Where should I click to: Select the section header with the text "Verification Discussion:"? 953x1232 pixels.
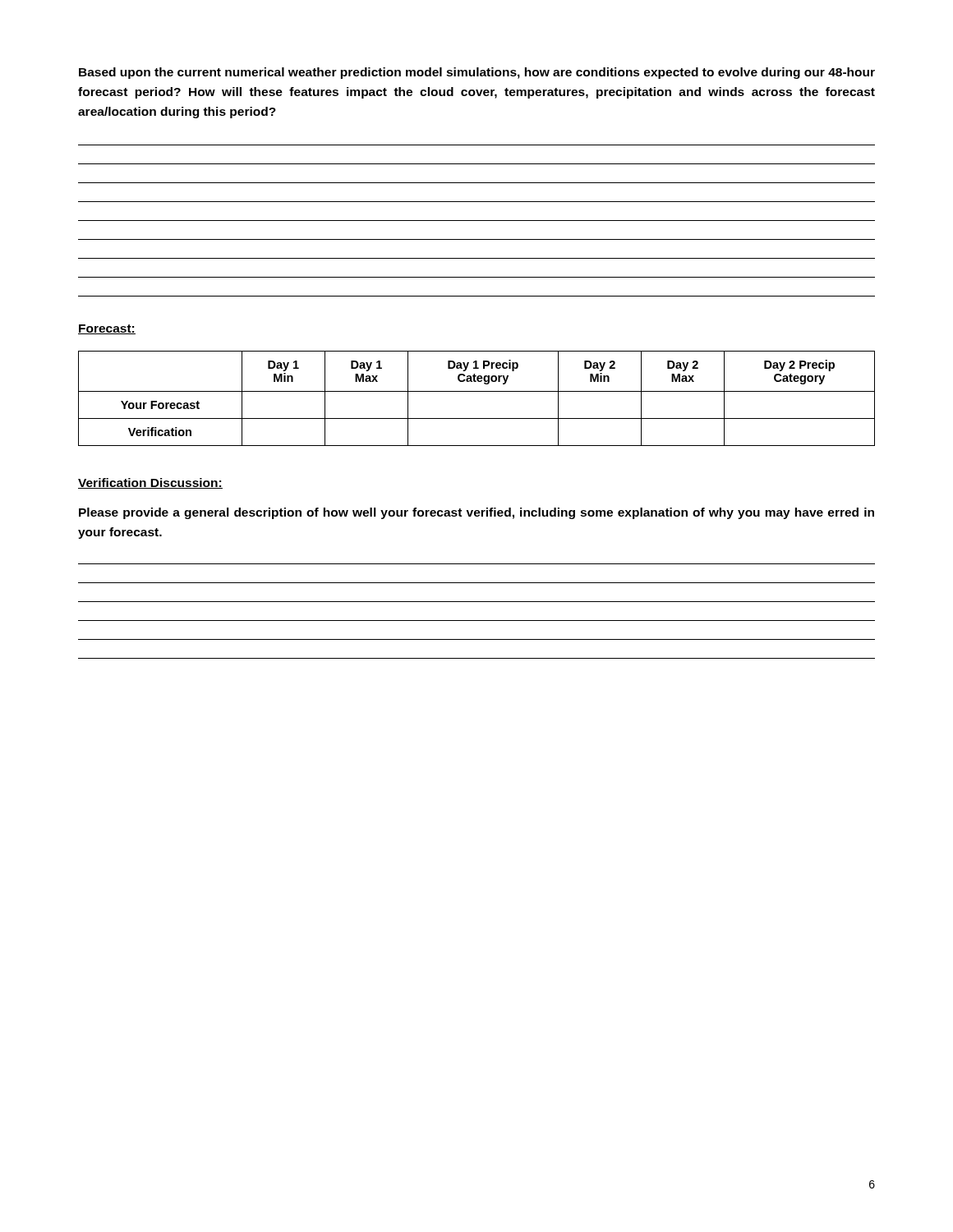pos(150,483)
